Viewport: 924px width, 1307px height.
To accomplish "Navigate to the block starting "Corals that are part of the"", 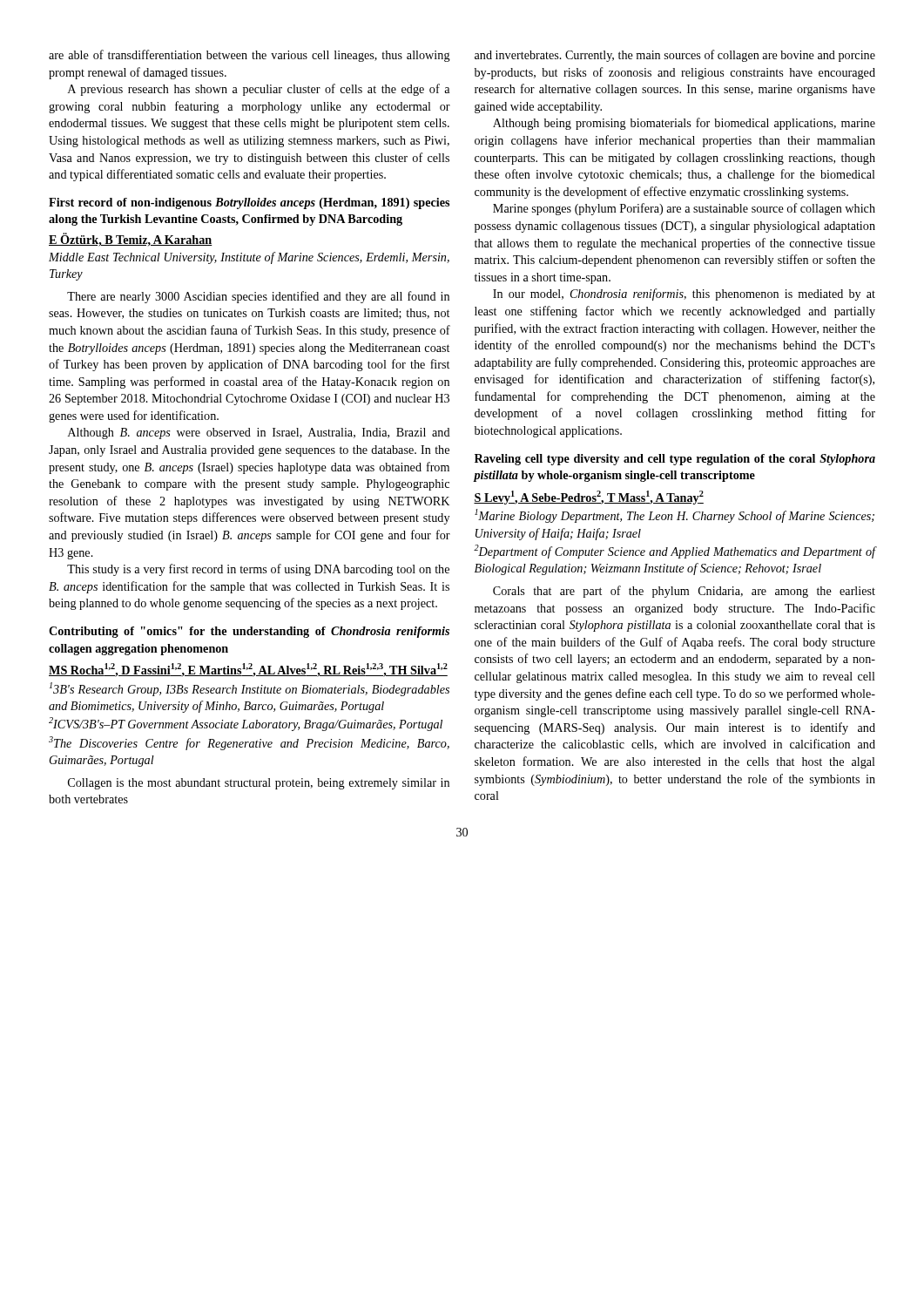I will pyautogui.click(x=675, y=694).
